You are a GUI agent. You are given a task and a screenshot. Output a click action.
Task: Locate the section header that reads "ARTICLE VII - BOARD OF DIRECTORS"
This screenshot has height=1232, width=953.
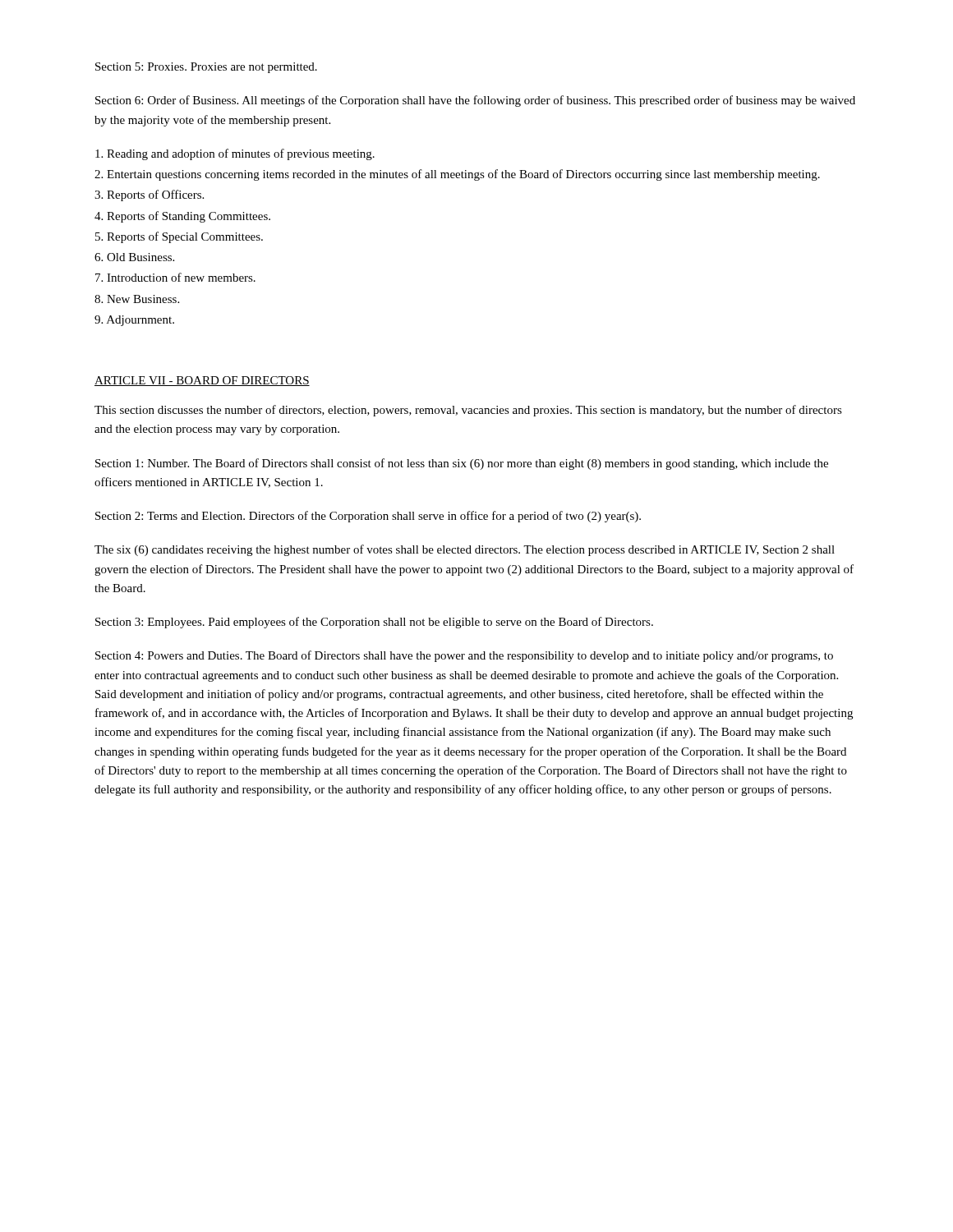[202, 381]
